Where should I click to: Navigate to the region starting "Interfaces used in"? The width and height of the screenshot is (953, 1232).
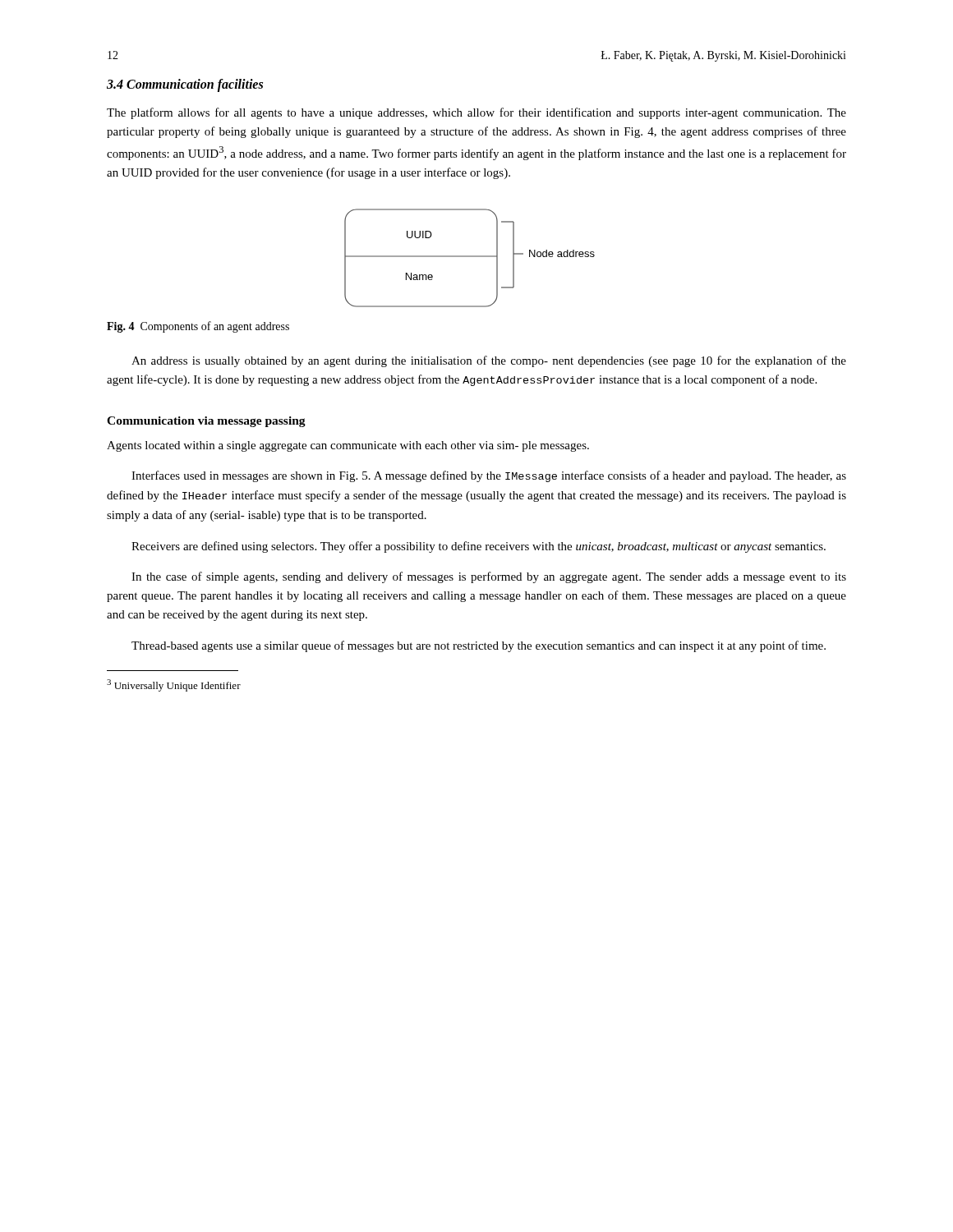pyautogui.click(x=476, y=496)
